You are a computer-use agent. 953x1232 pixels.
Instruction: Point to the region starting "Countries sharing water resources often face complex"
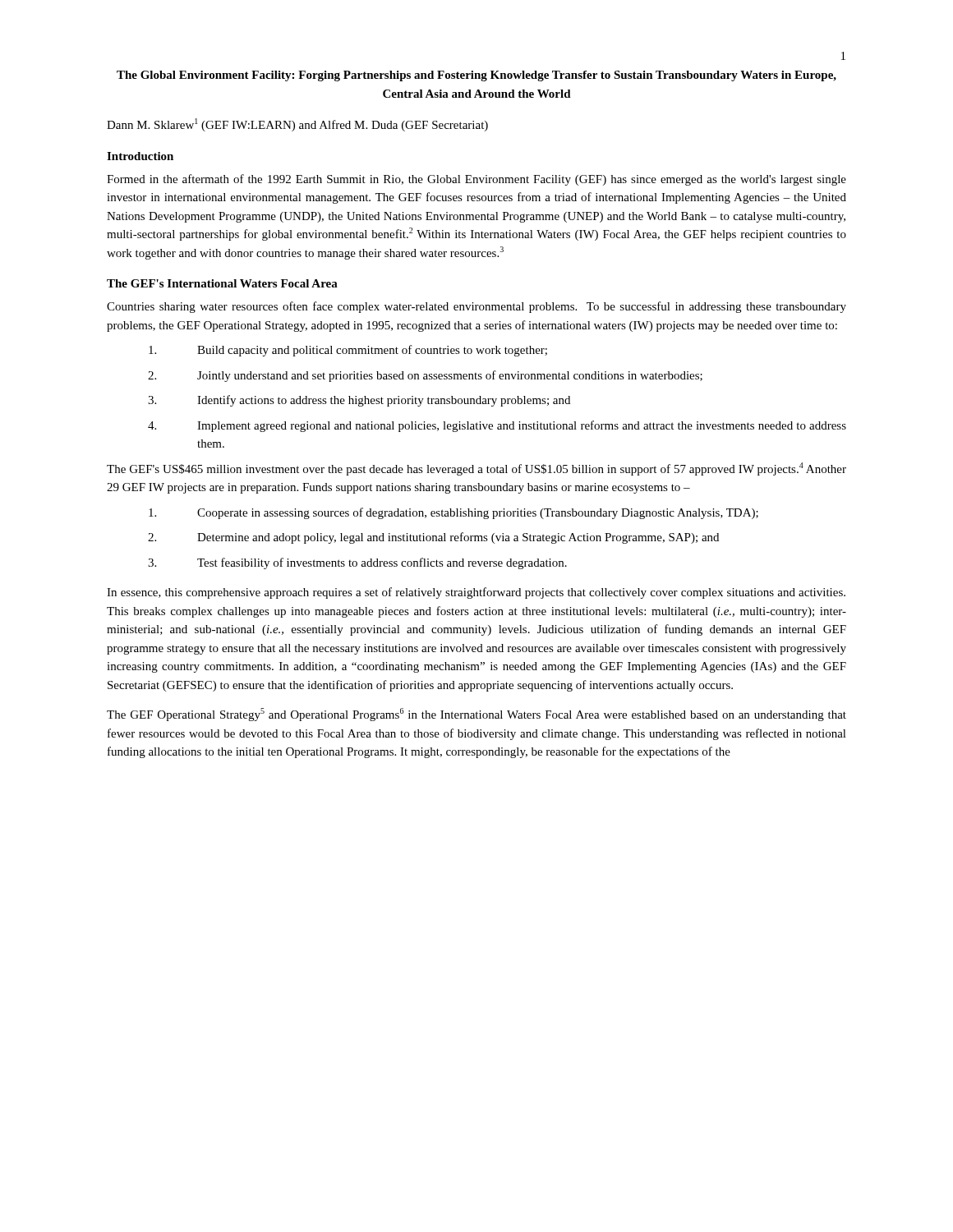(x=476, y=316)
